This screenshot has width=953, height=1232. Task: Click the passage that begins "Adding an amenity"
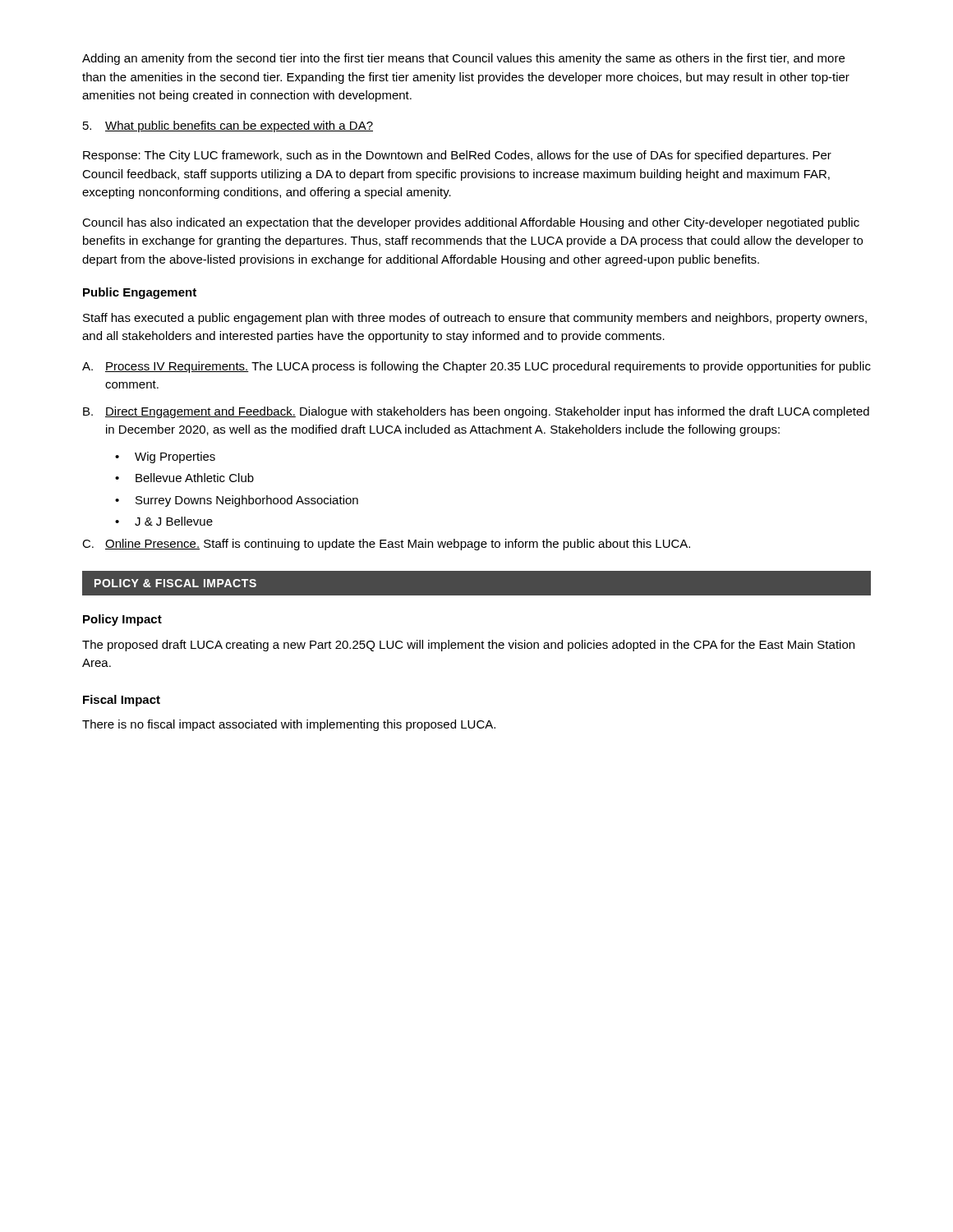466,76
